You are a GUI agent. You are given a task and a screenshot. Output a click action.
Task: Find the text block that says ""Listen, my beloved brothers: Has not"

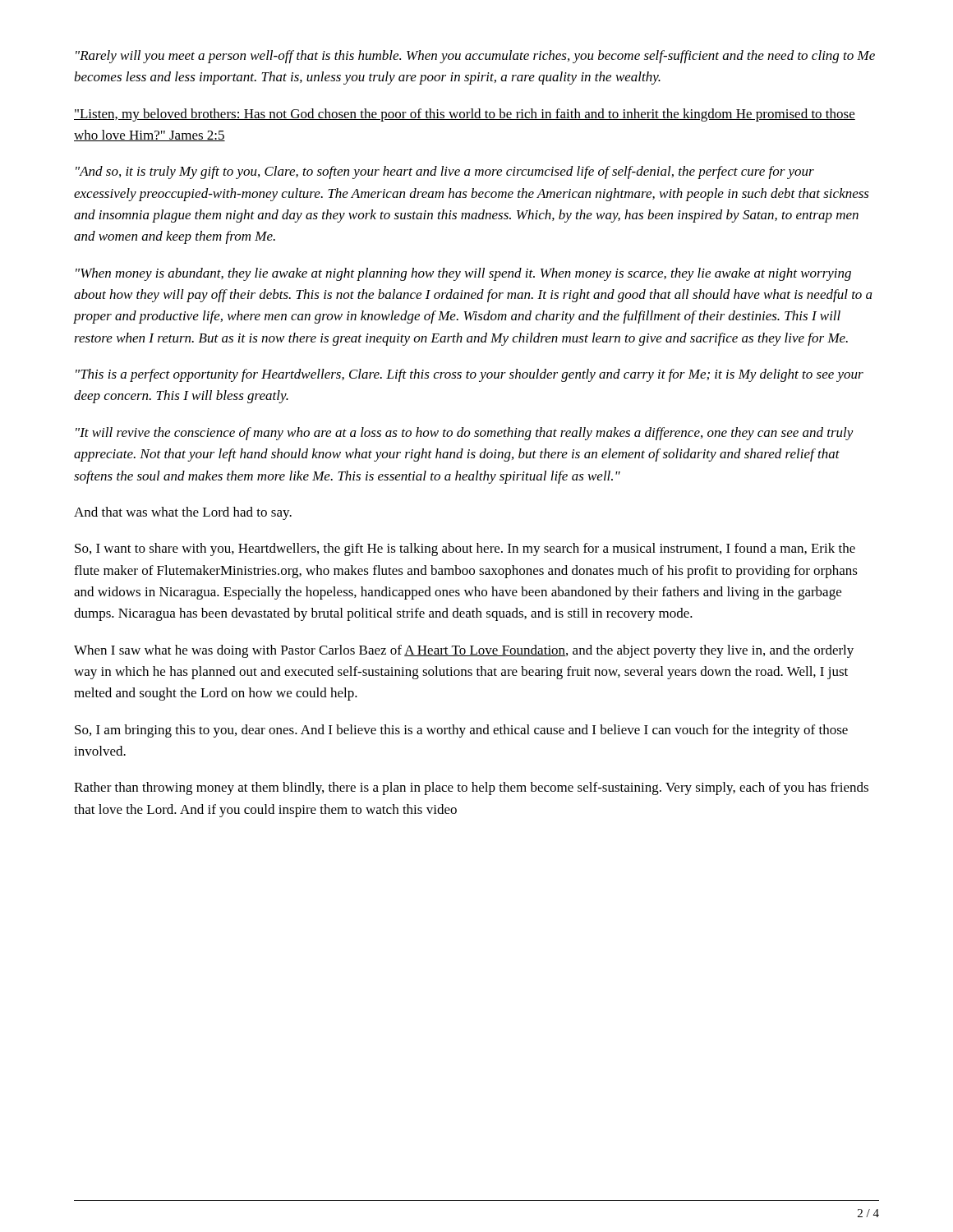(476, 125)
